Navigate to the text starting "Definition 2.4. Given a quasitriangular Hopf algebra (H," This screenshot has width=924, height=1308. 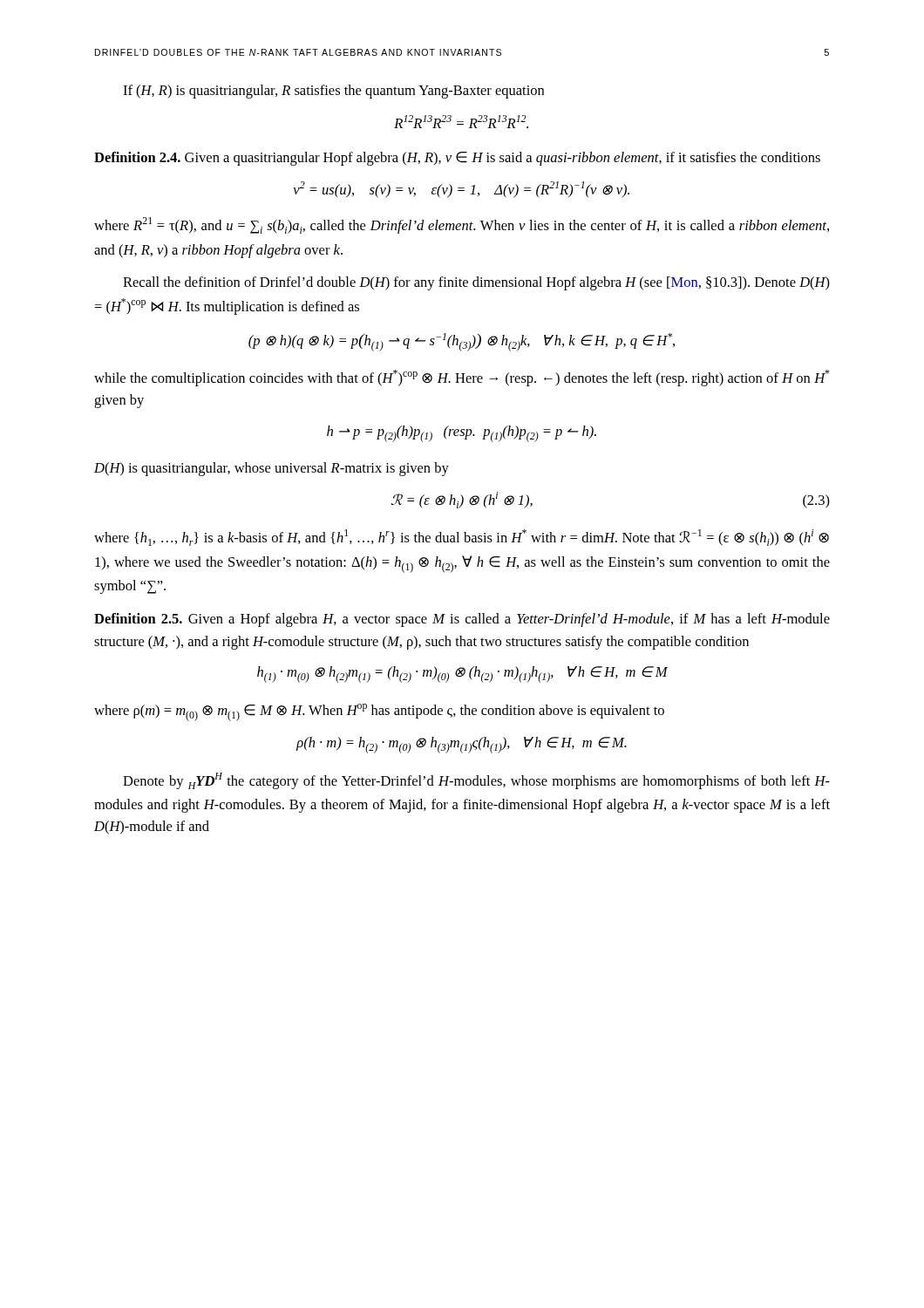[x=457, y=157]
